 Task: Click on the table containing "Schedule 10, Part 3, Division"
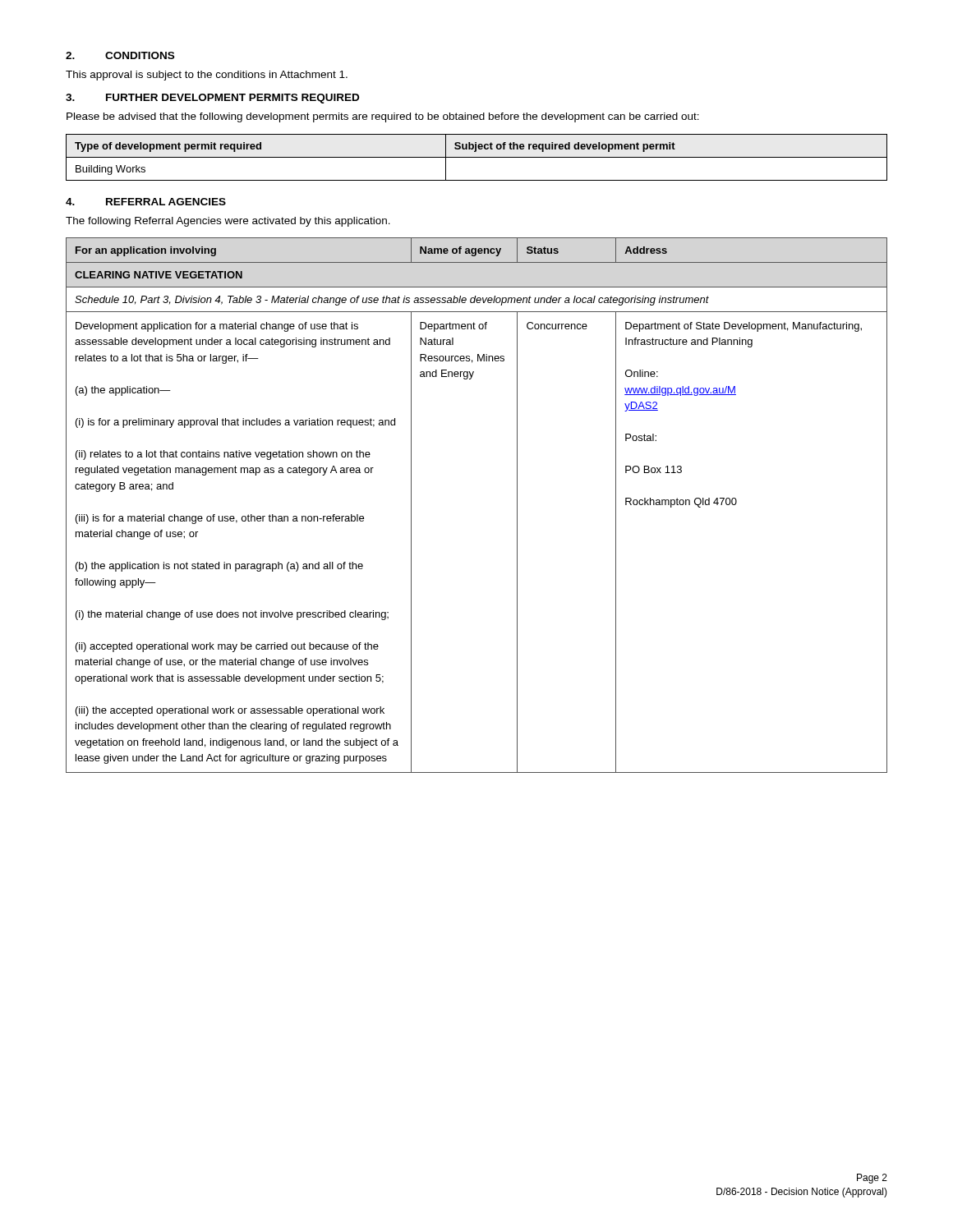click(x=476, y=505)
